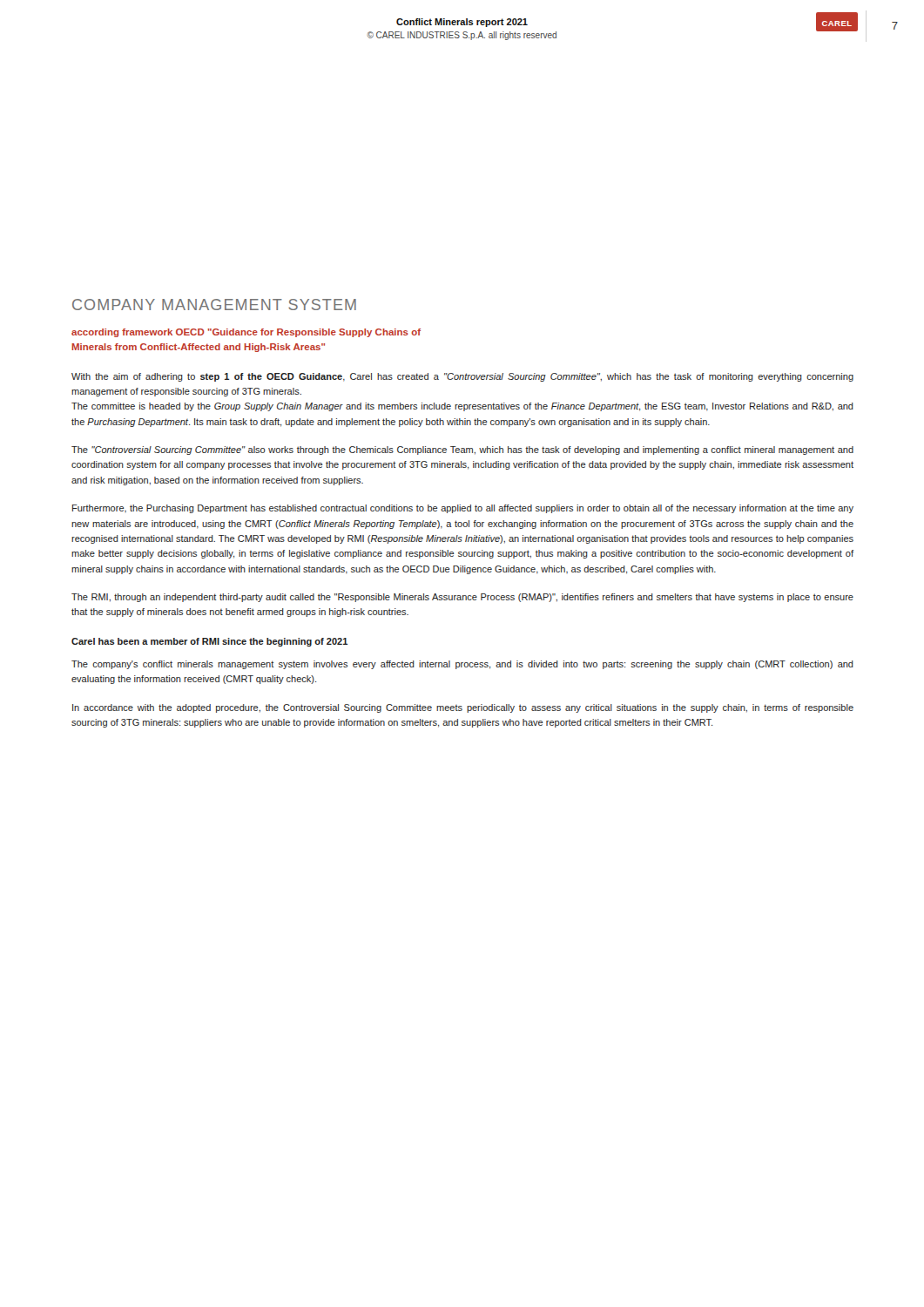Find "COMPANY MANAGEMENT SYSTEM" on this page
The width and height of the screenshot is (924, 1307).
click(x=215, y=305)
